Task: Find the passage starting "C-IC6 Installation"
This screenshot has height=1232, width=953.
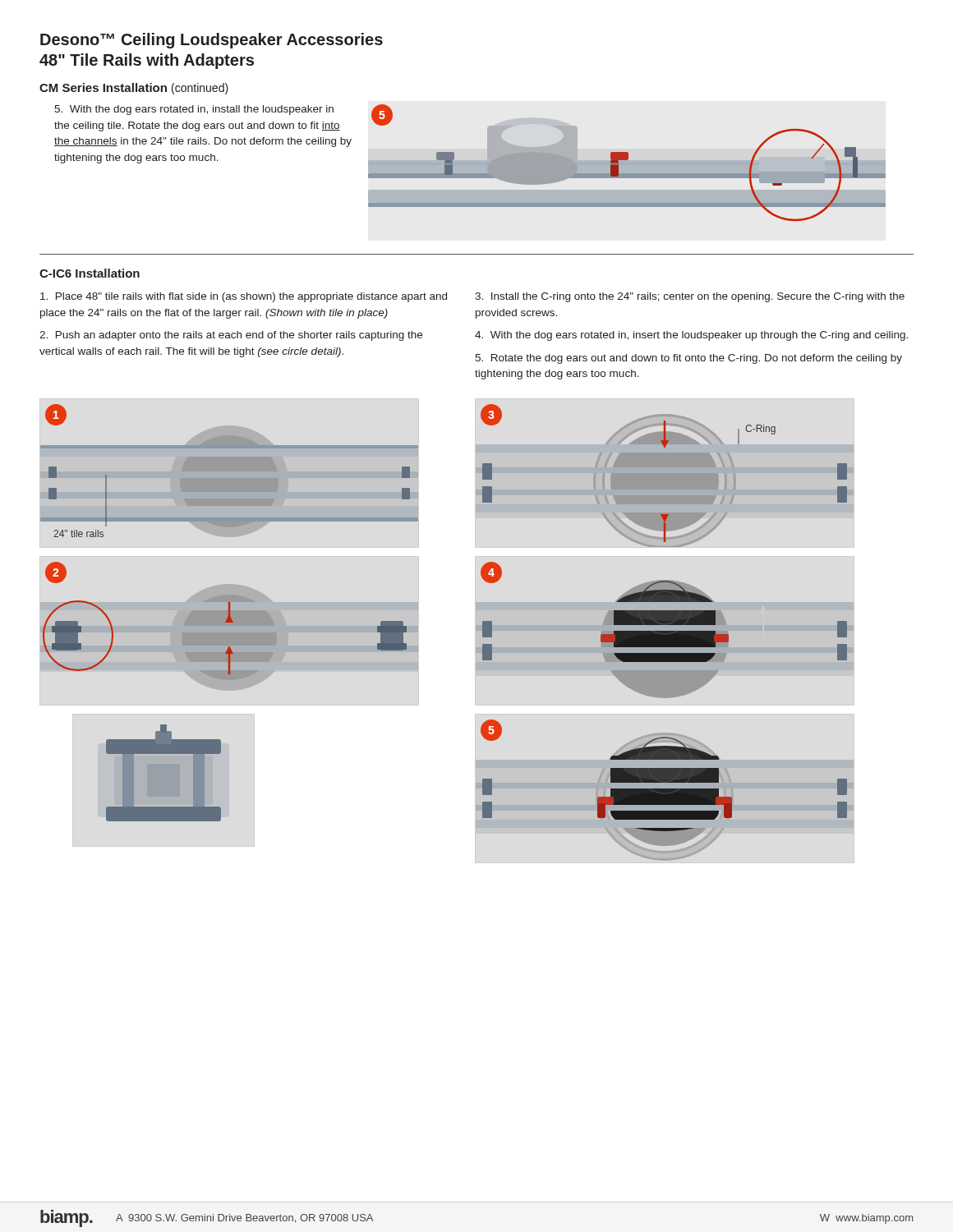Action: [90, 273]
